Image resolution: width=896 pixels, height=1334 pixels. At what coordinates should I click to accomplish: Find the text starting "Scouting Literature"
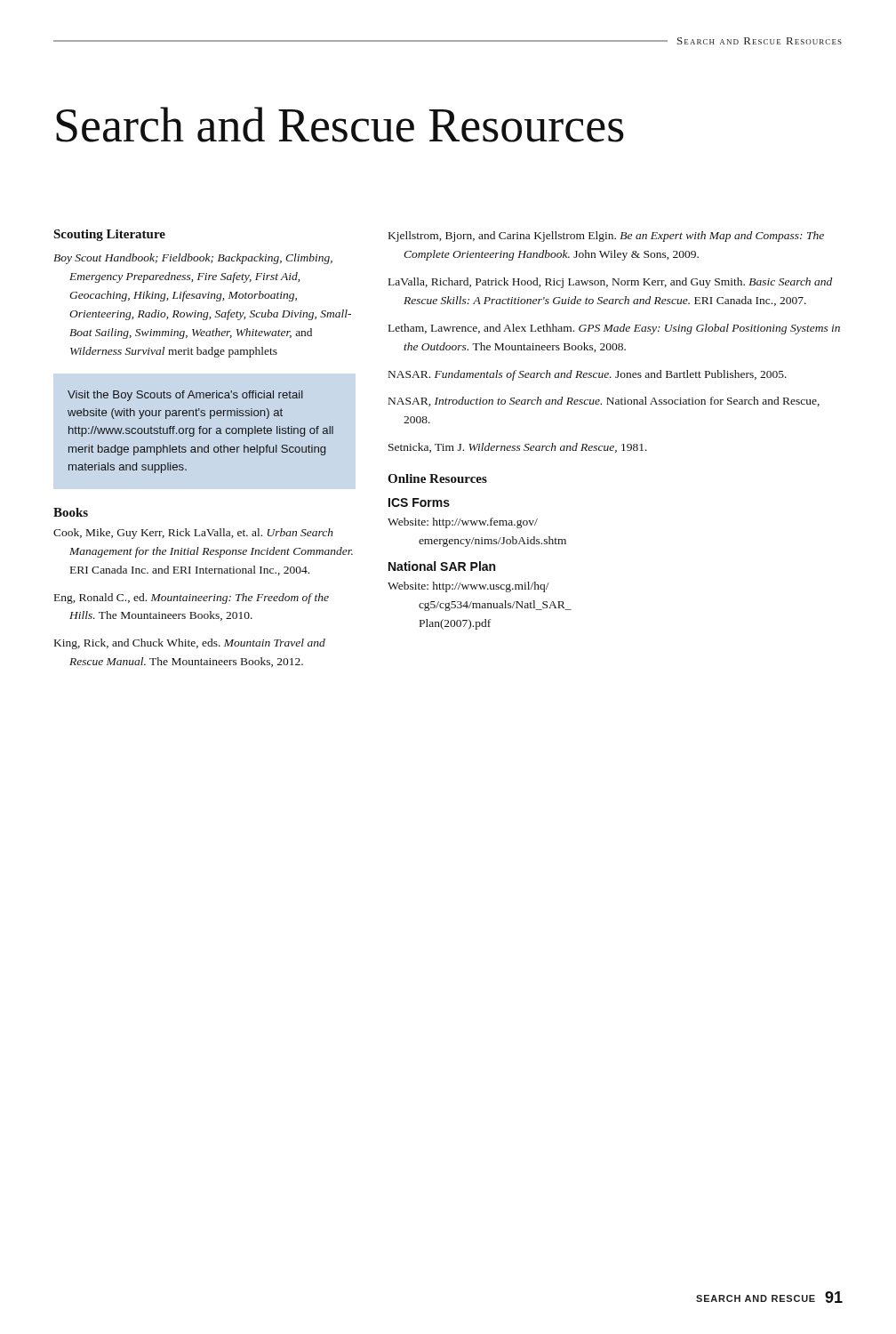point(109,234)
